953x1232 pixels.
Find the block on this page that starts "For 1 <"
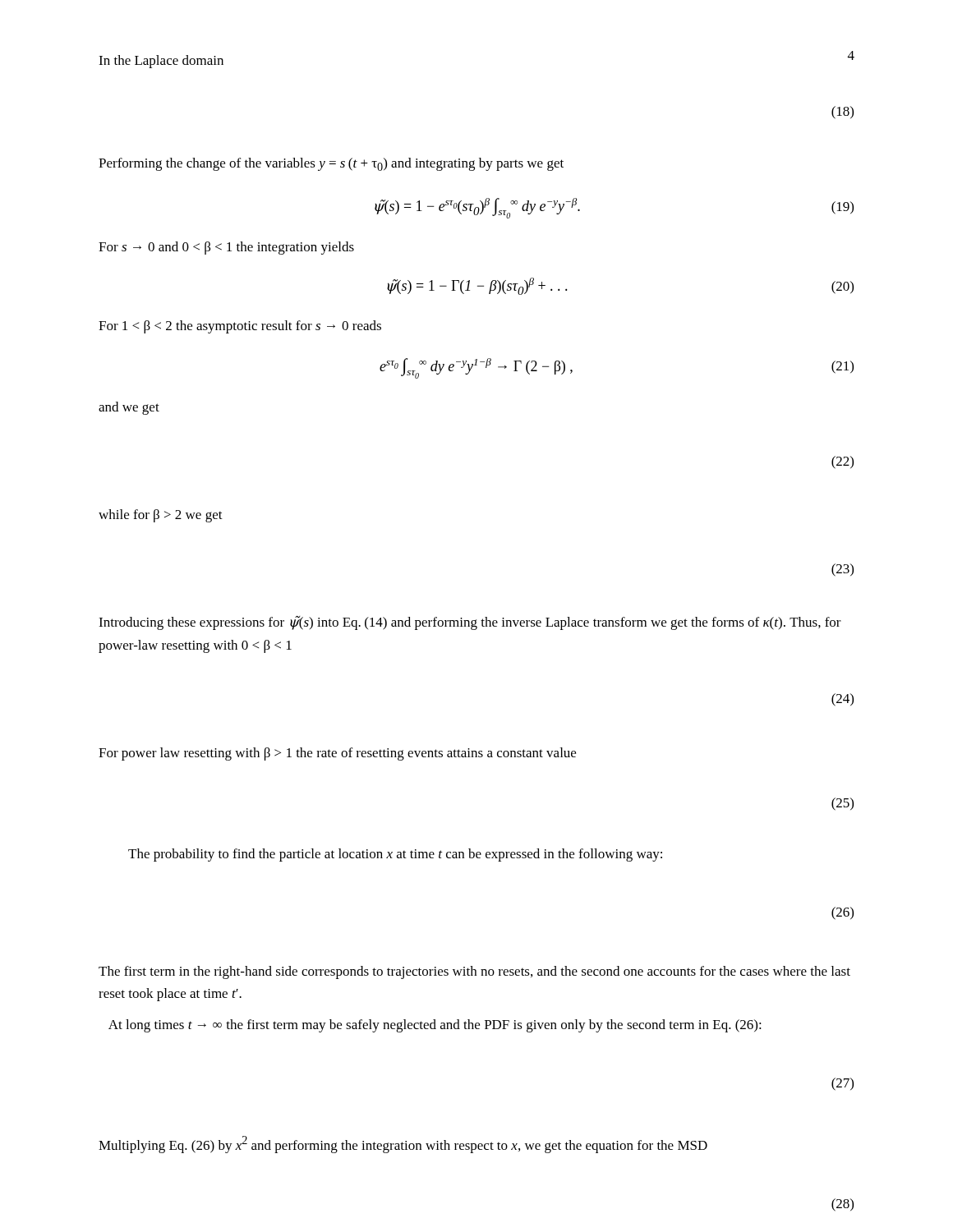(240, 325)
